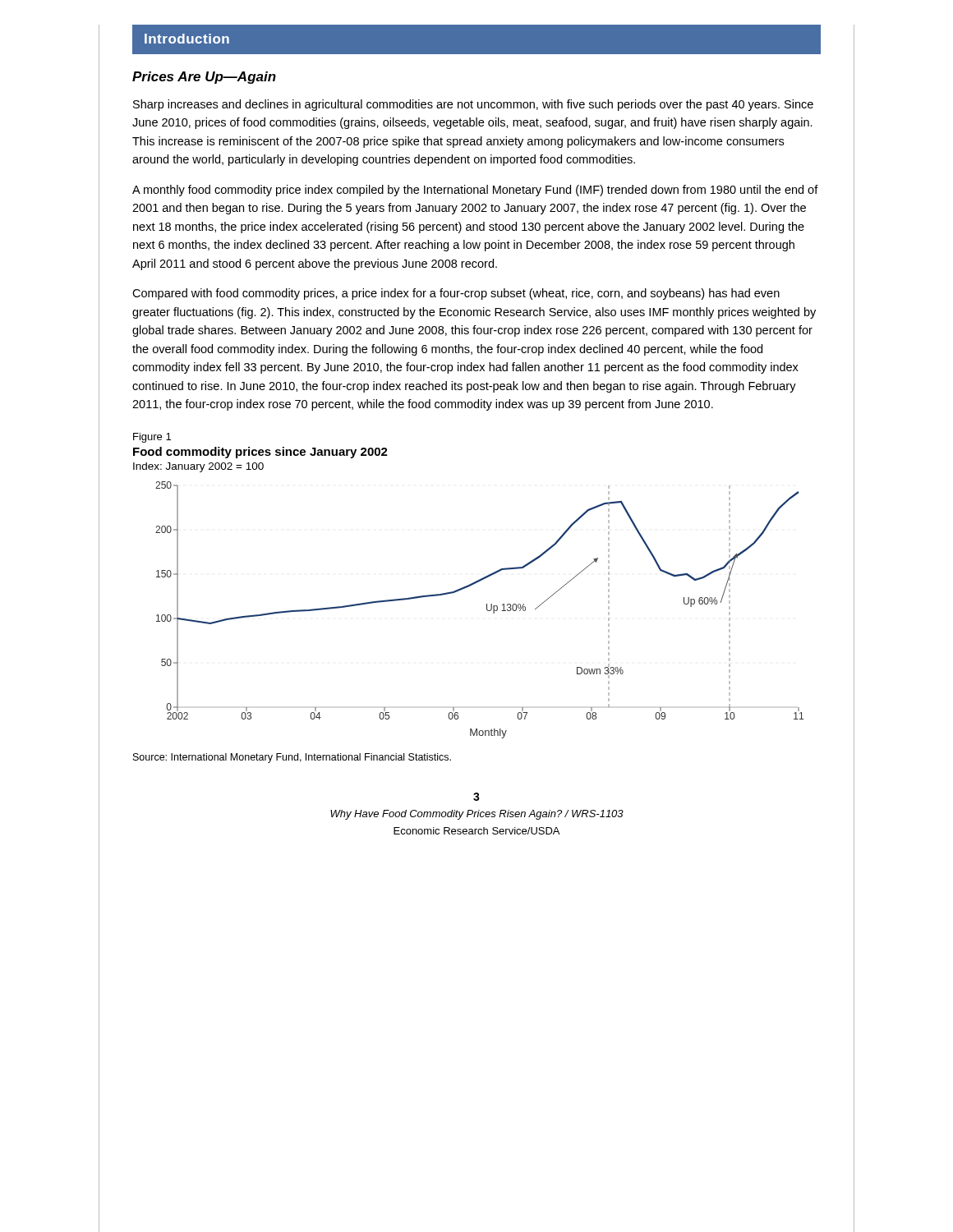Click on the text block containing "Sharp increases and declines in agricultural"
Image resolution: width=953 pixels, height=1232 pixels.
[x=473, y=132]
